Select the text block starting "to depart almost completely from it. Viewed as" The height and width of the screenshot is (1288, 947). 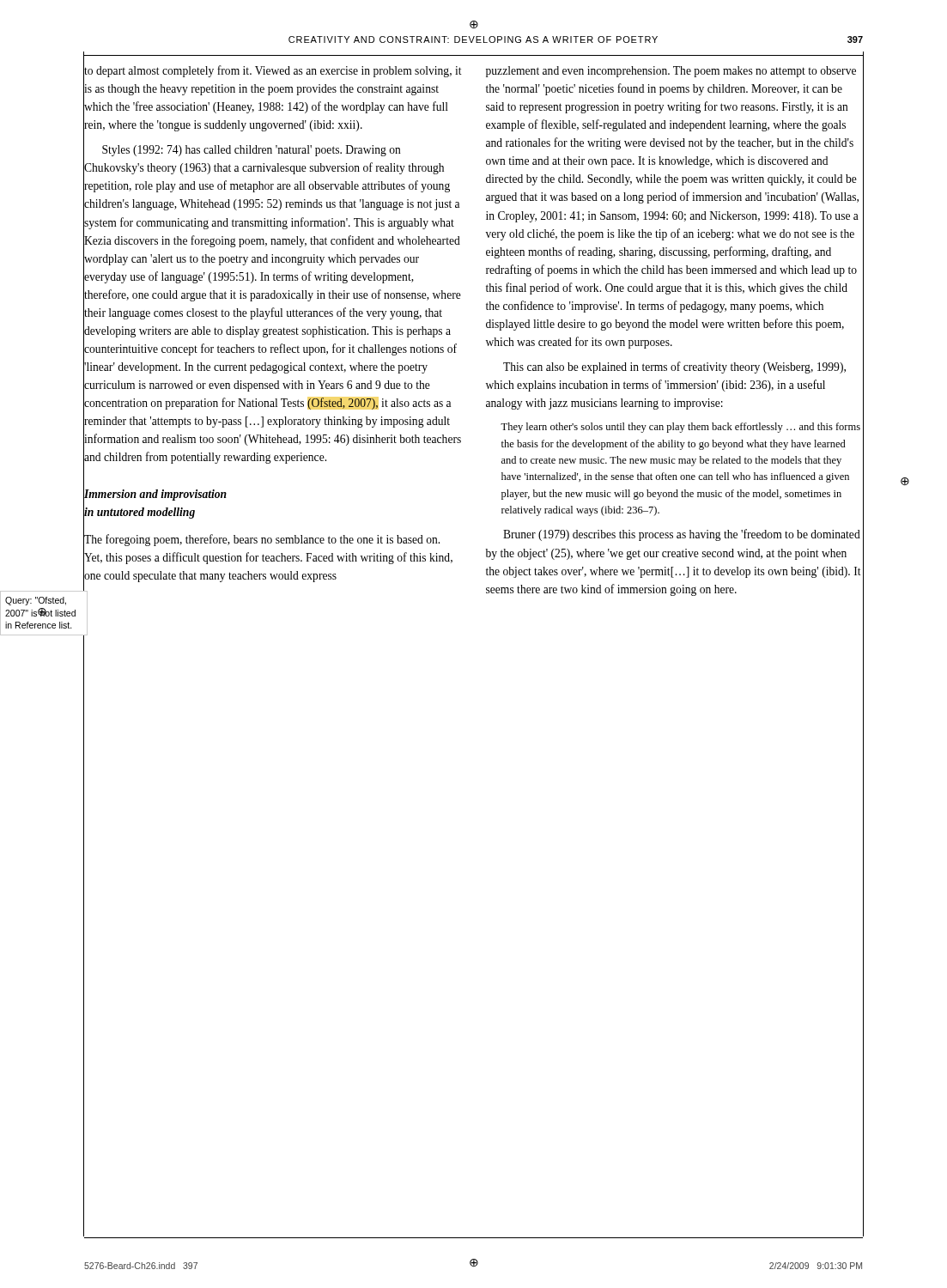[273, 98]
